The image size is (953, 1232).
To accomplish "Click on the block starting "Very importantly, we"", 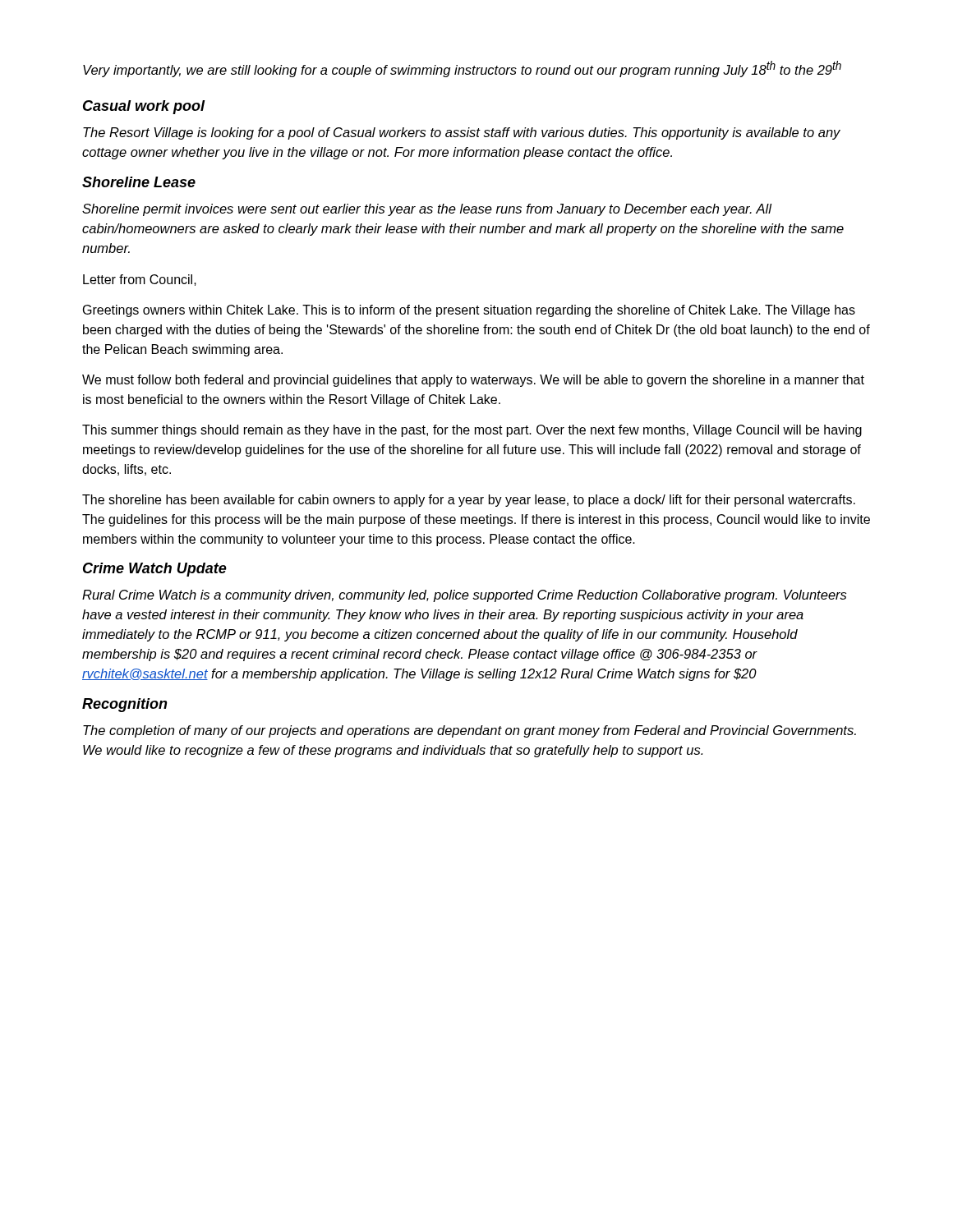I will click(462, 68).
